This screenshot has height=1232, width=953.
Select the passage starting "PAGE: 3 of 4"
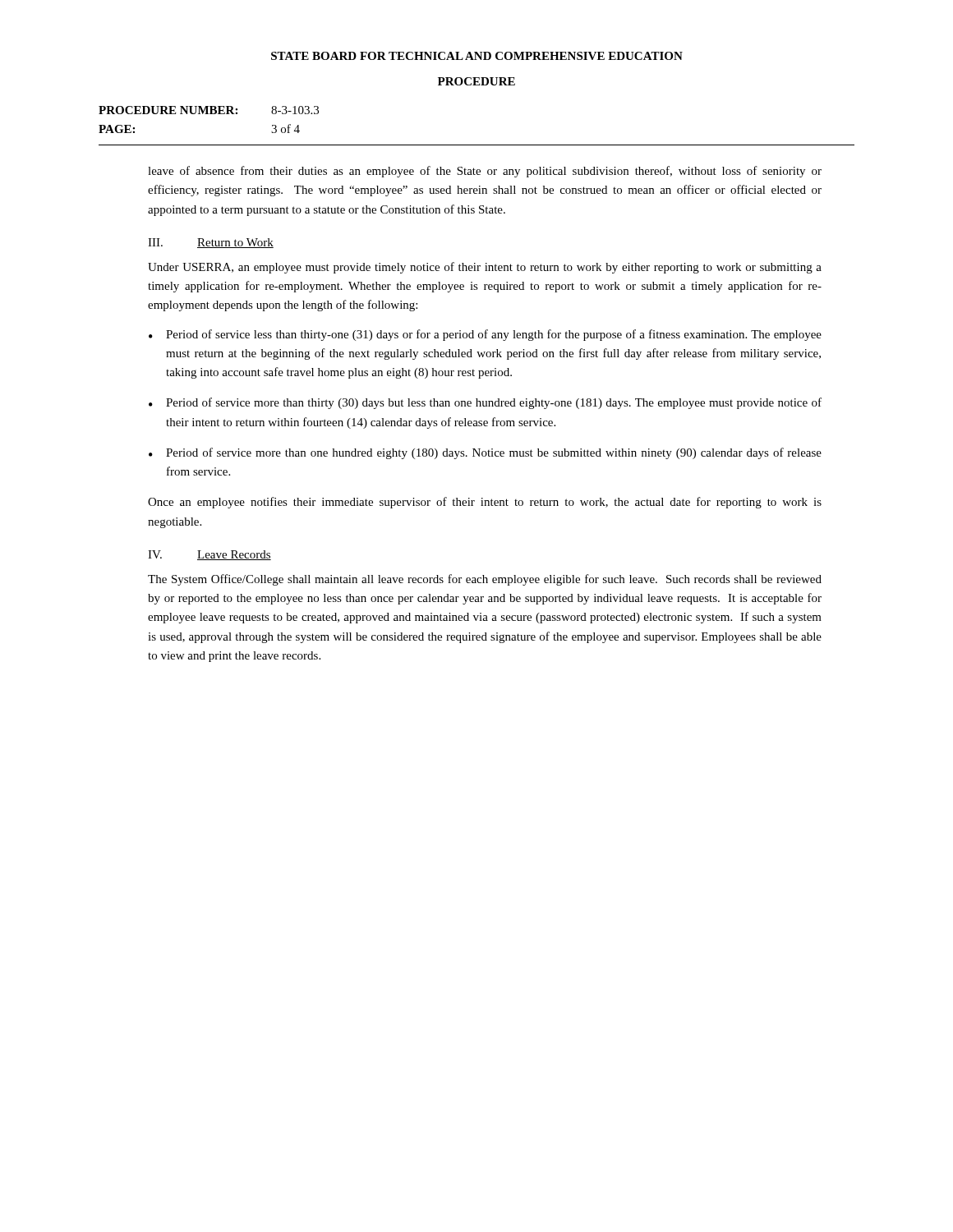pyautogui.click(x=110, y=129)
